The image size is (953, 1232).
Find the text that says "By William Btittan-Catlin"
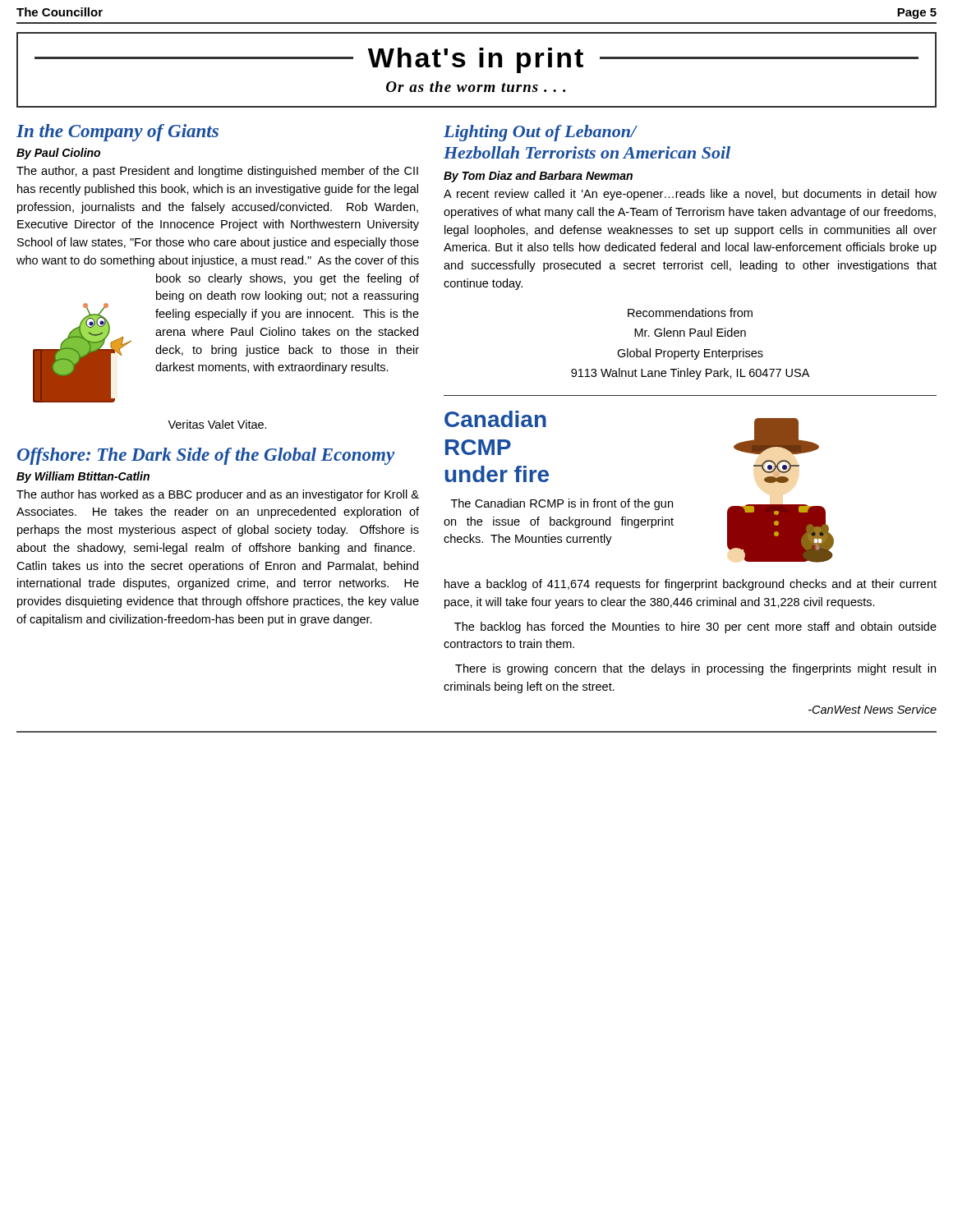[x=83, y=476]
